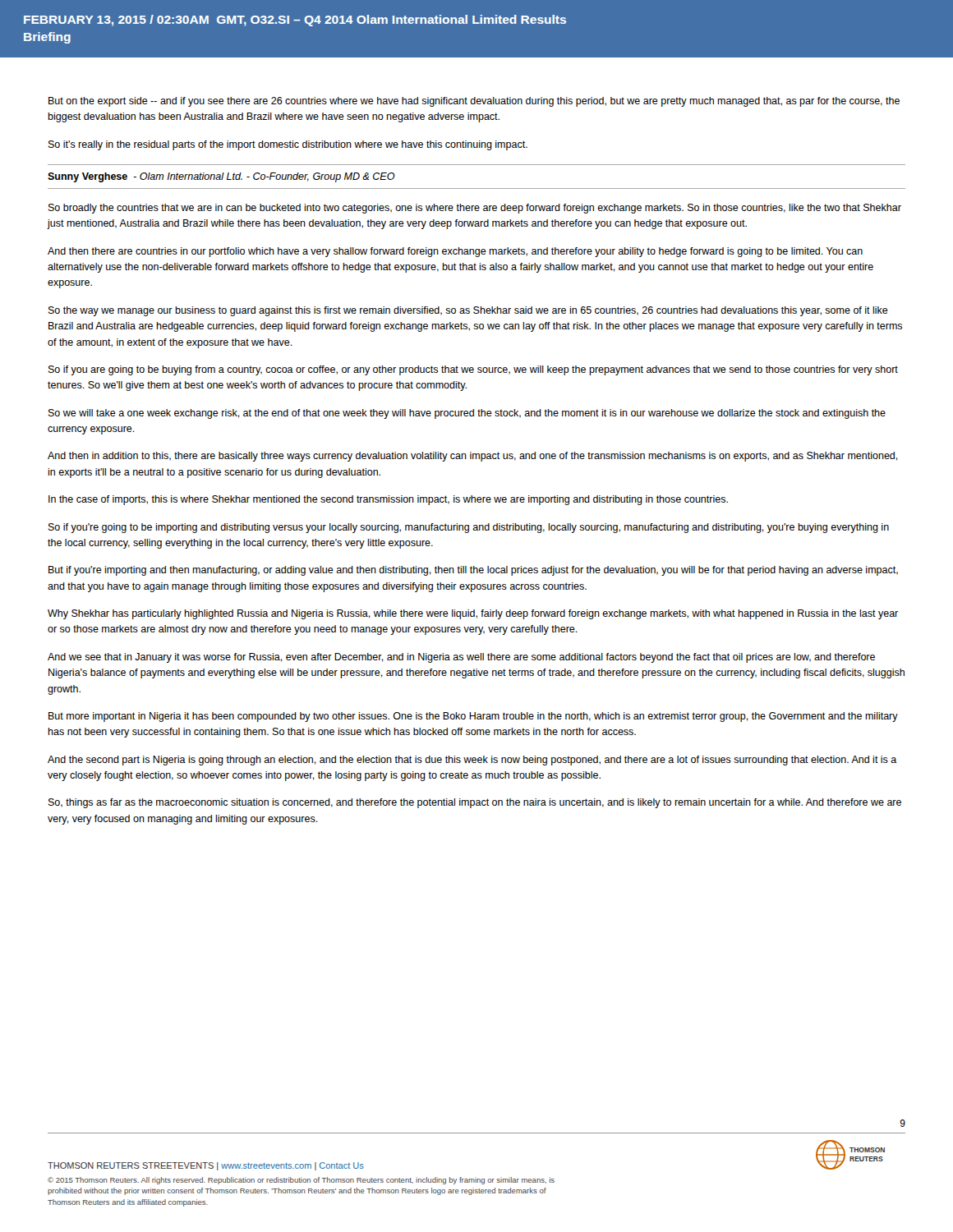
Task: Click the passage that begins "And the second"
Action: pos(472,767)
